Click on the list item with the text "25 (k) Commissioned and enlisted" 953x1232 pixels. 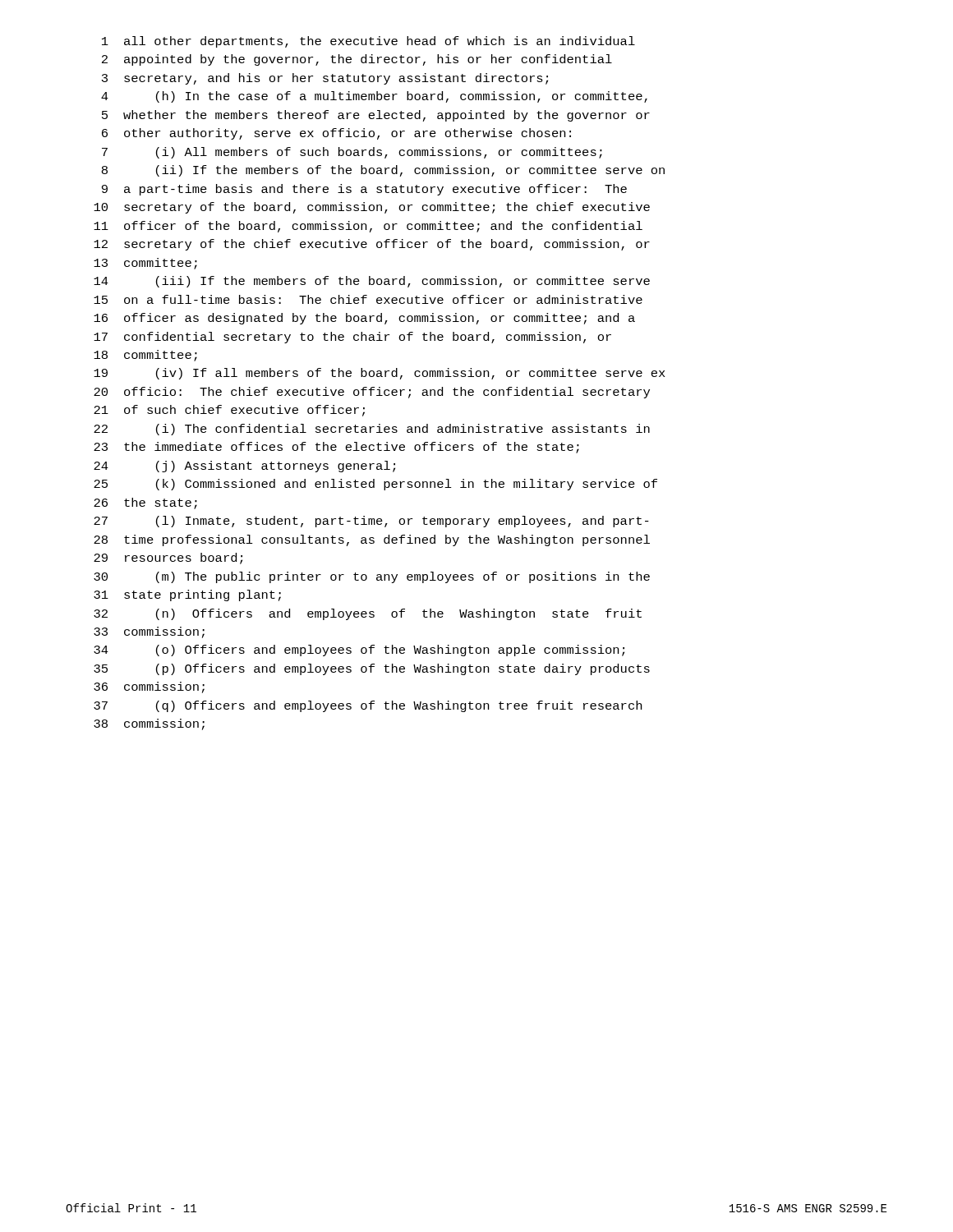pyautogui.click(x=476, y=485)
